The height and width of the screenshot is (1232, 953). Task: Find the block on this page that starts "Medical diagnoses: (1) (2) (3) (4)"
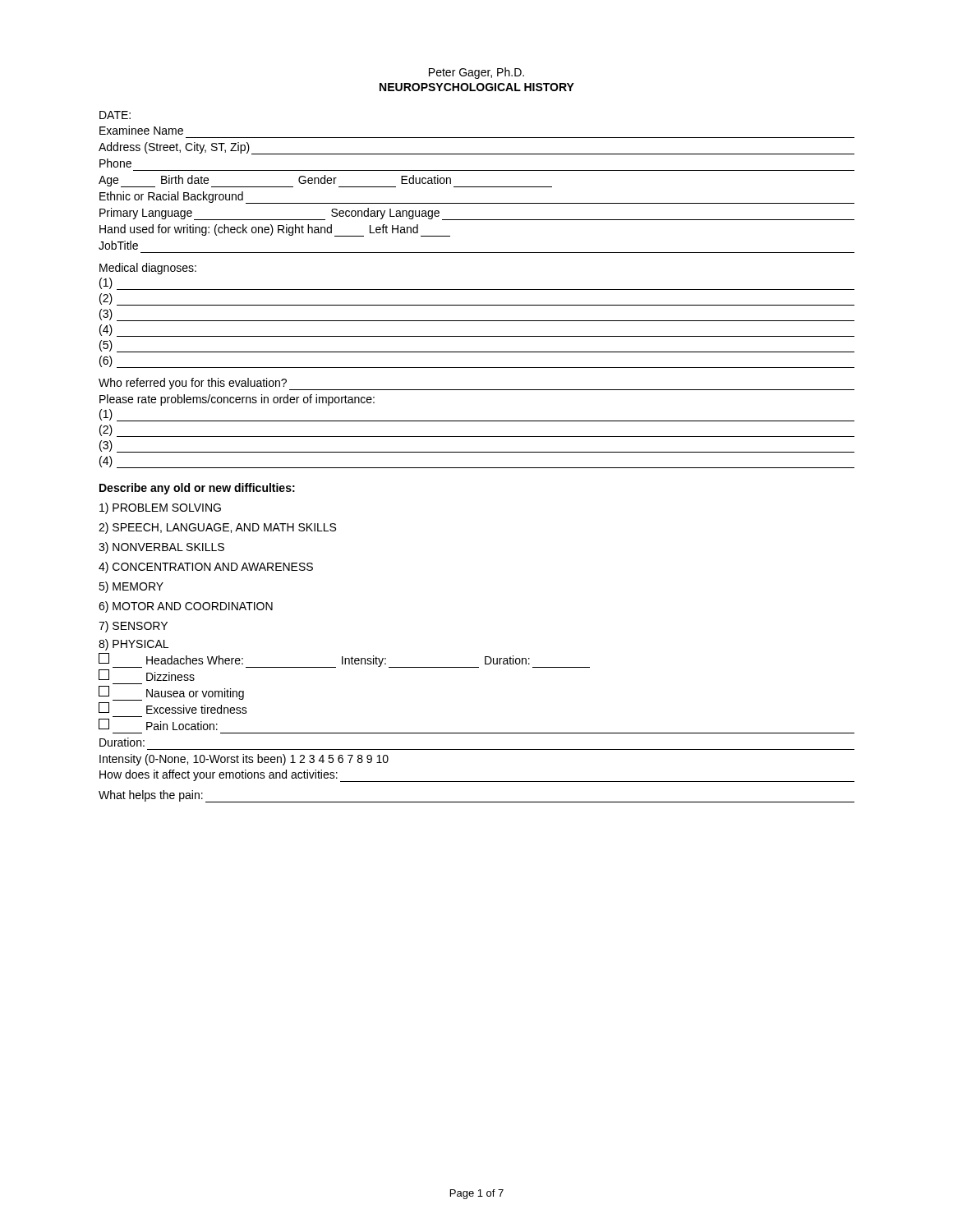click(476, 315)
